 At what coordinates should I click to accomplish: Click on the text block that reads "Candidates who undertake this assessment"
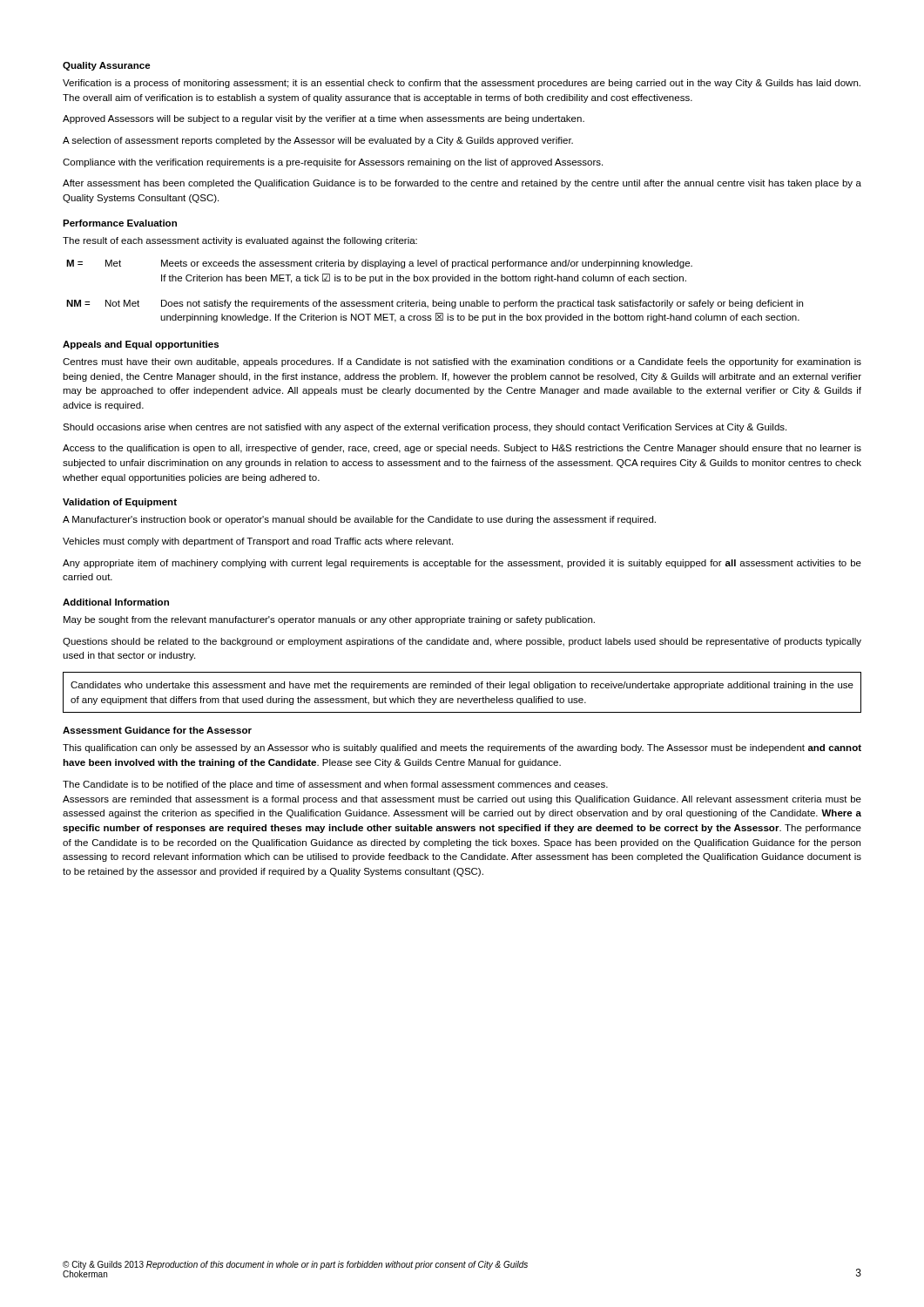(462, 692)
